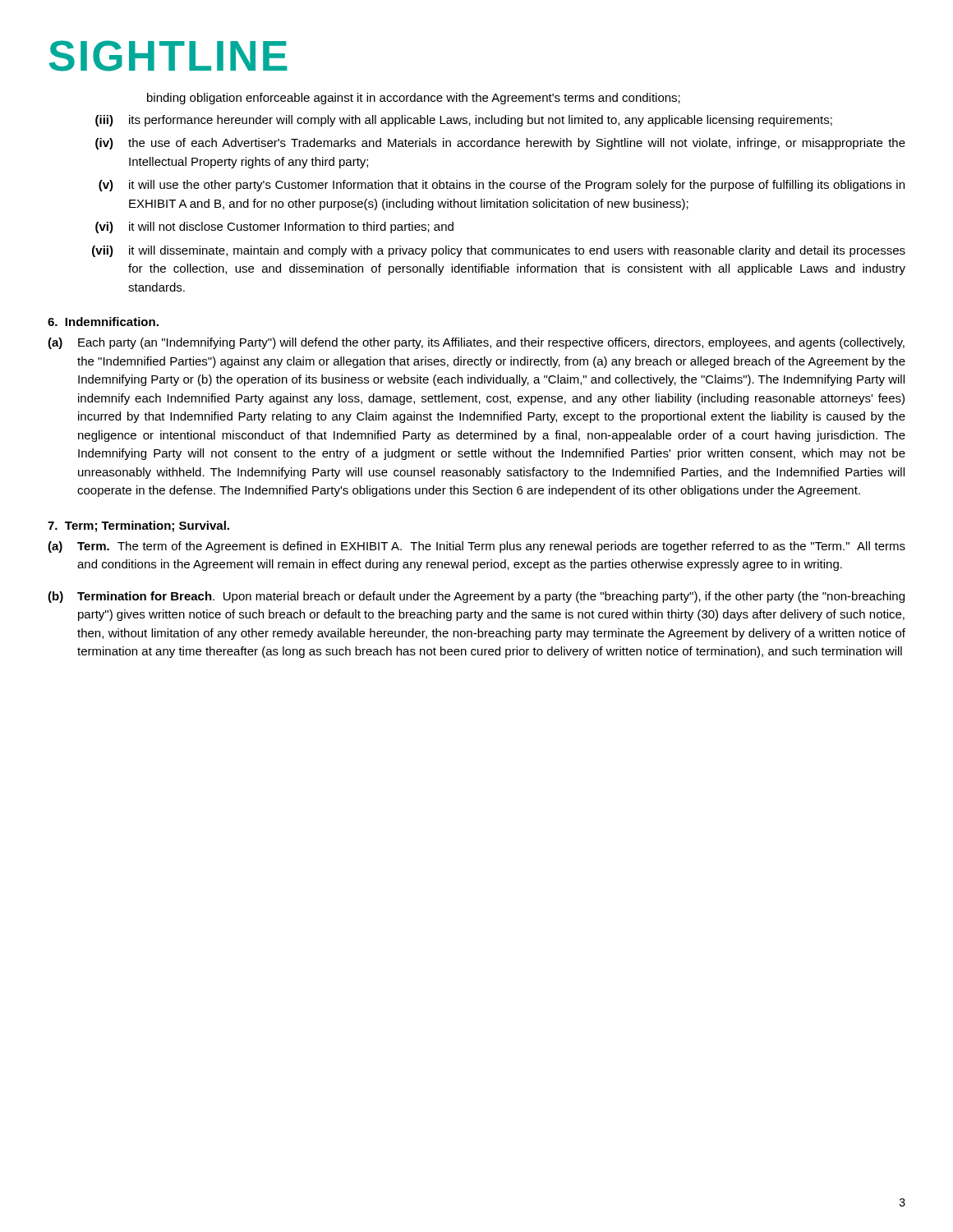The height and width of the screenshot is (1232, 953).
Task: Locate the logo
Action: pos(169,56)
